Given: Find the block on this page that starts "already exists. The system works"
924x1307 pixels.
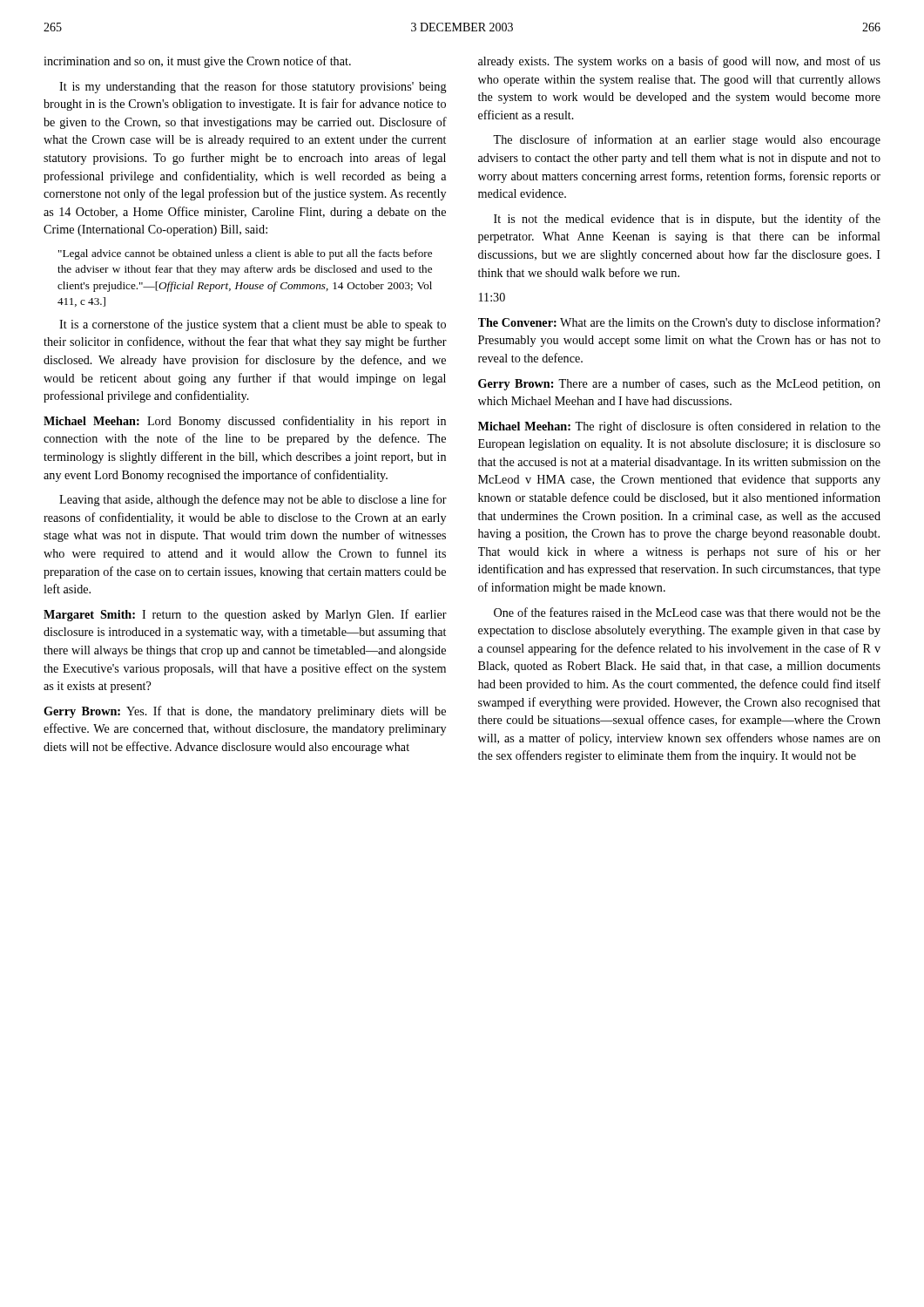Looking at the screenshot, I should [x=679, y=167].
